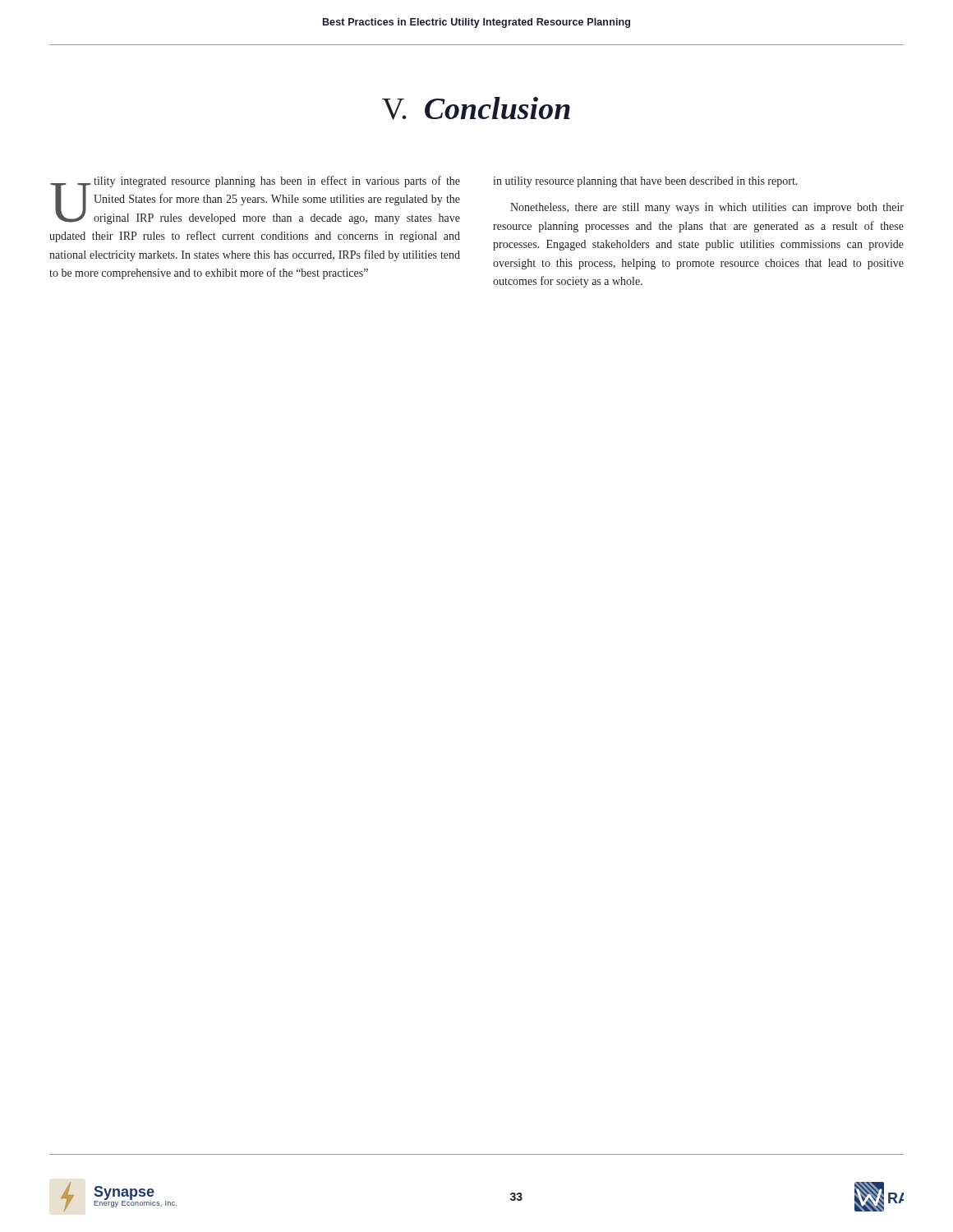The width and height of the screenshot is (953, 1232).
Task: Locate the text block that reads "U tility integrated resource planning has been"
Action: [x=255, y=228]
